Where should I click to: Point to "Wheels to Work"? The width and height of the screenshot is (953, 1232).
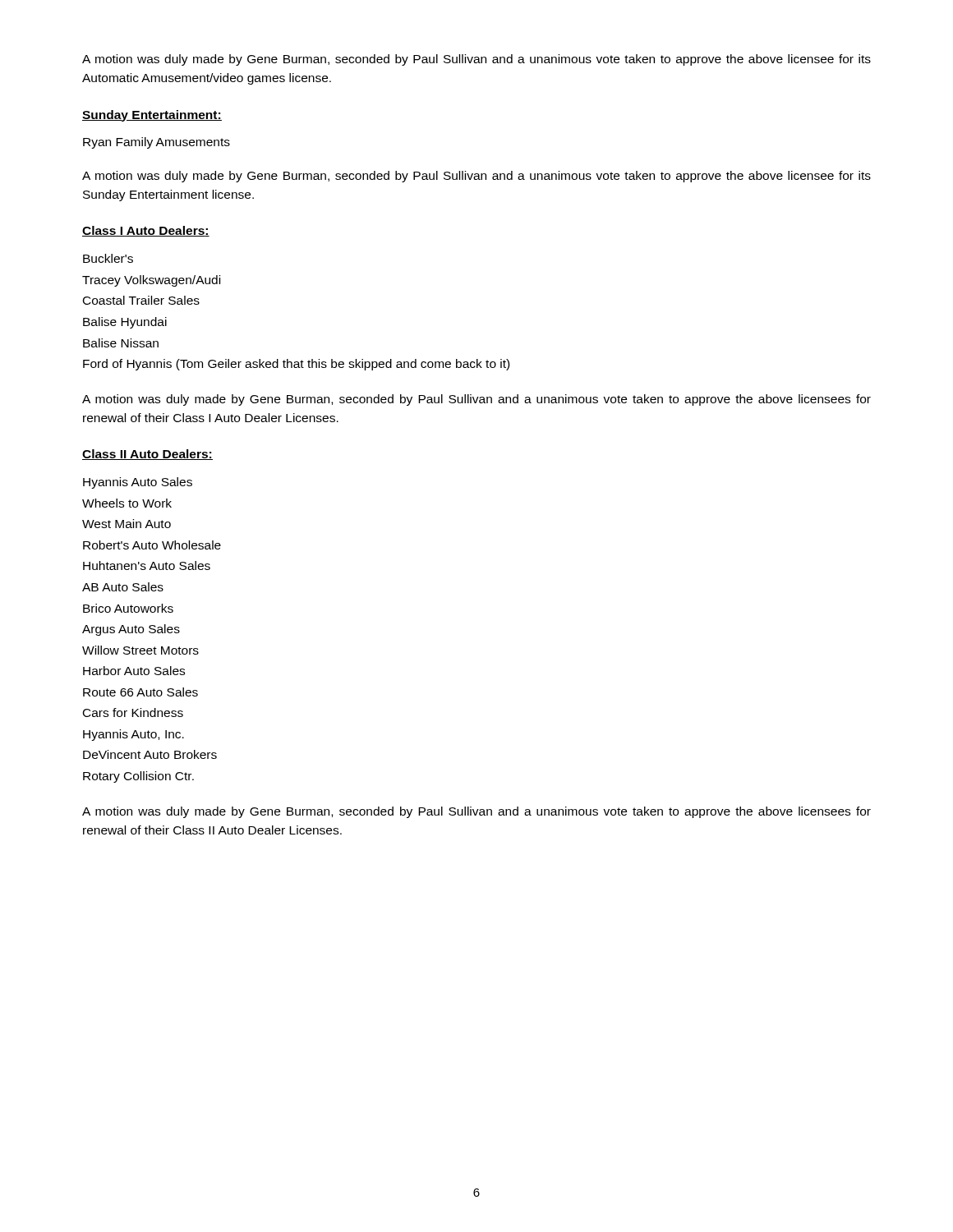[127, 503]
